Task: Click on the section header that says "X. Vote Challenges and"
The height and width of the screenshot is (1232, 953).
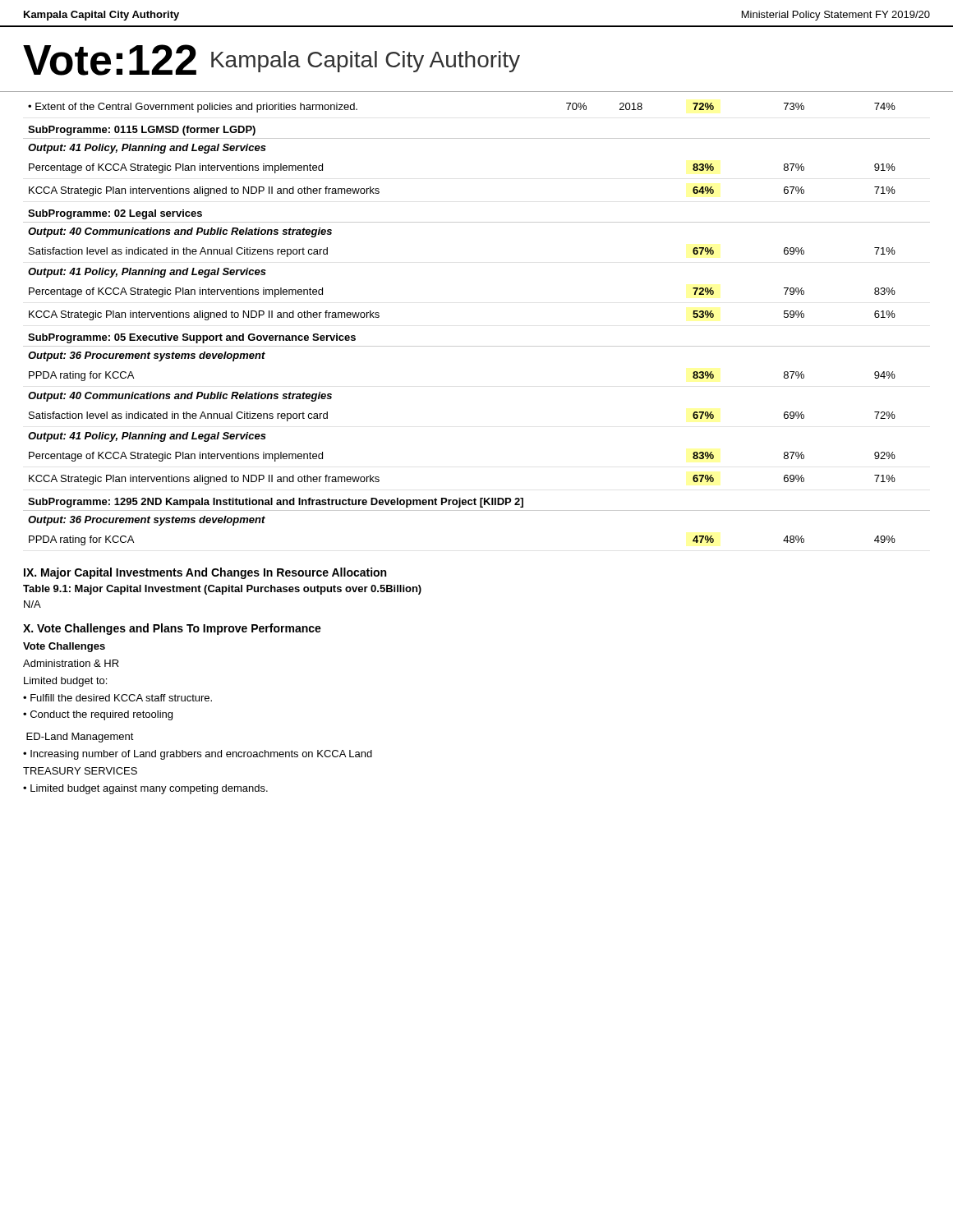Action: tap(172, 628)
